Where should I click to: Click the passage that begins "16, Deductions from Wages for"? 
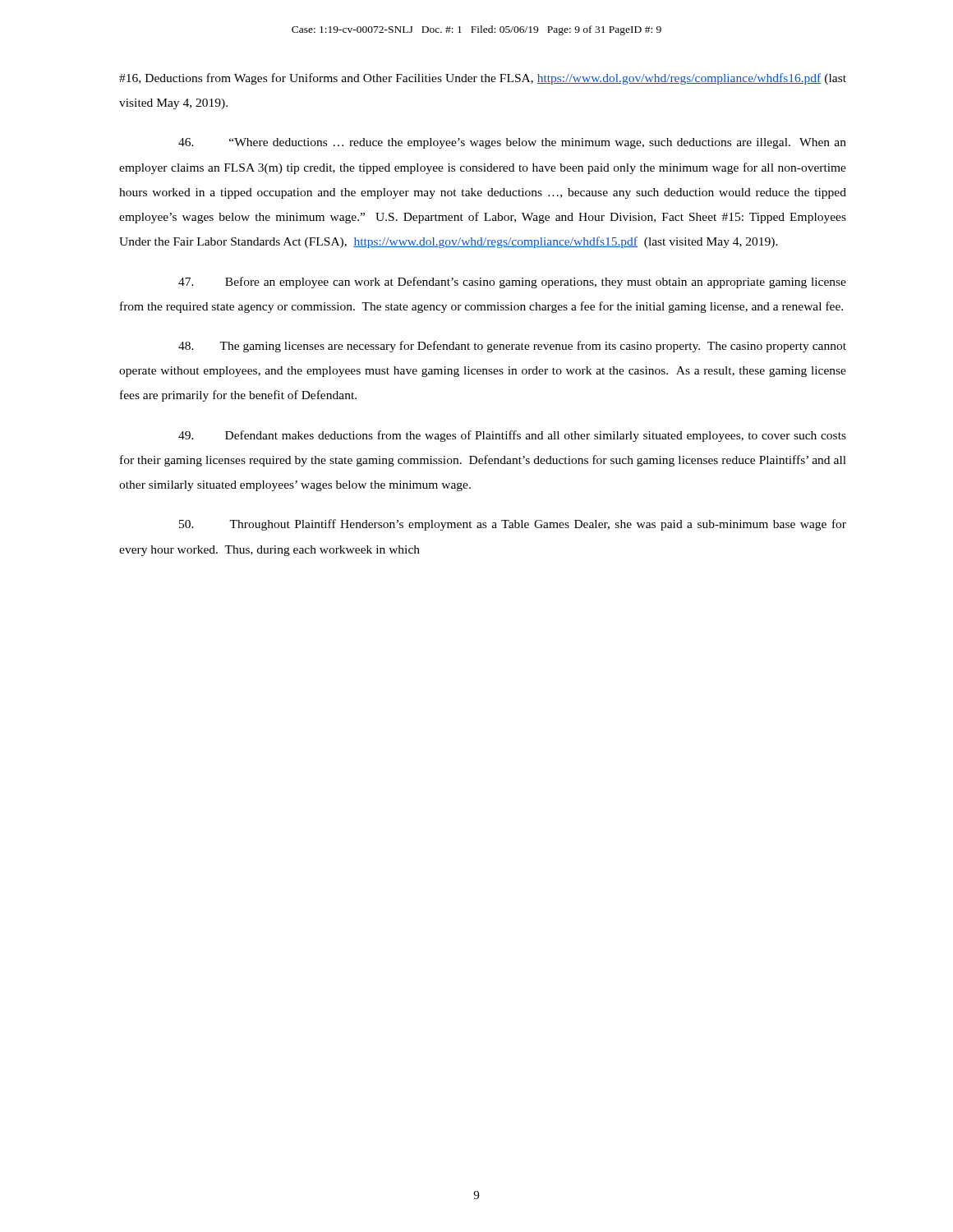coord(483,90)
